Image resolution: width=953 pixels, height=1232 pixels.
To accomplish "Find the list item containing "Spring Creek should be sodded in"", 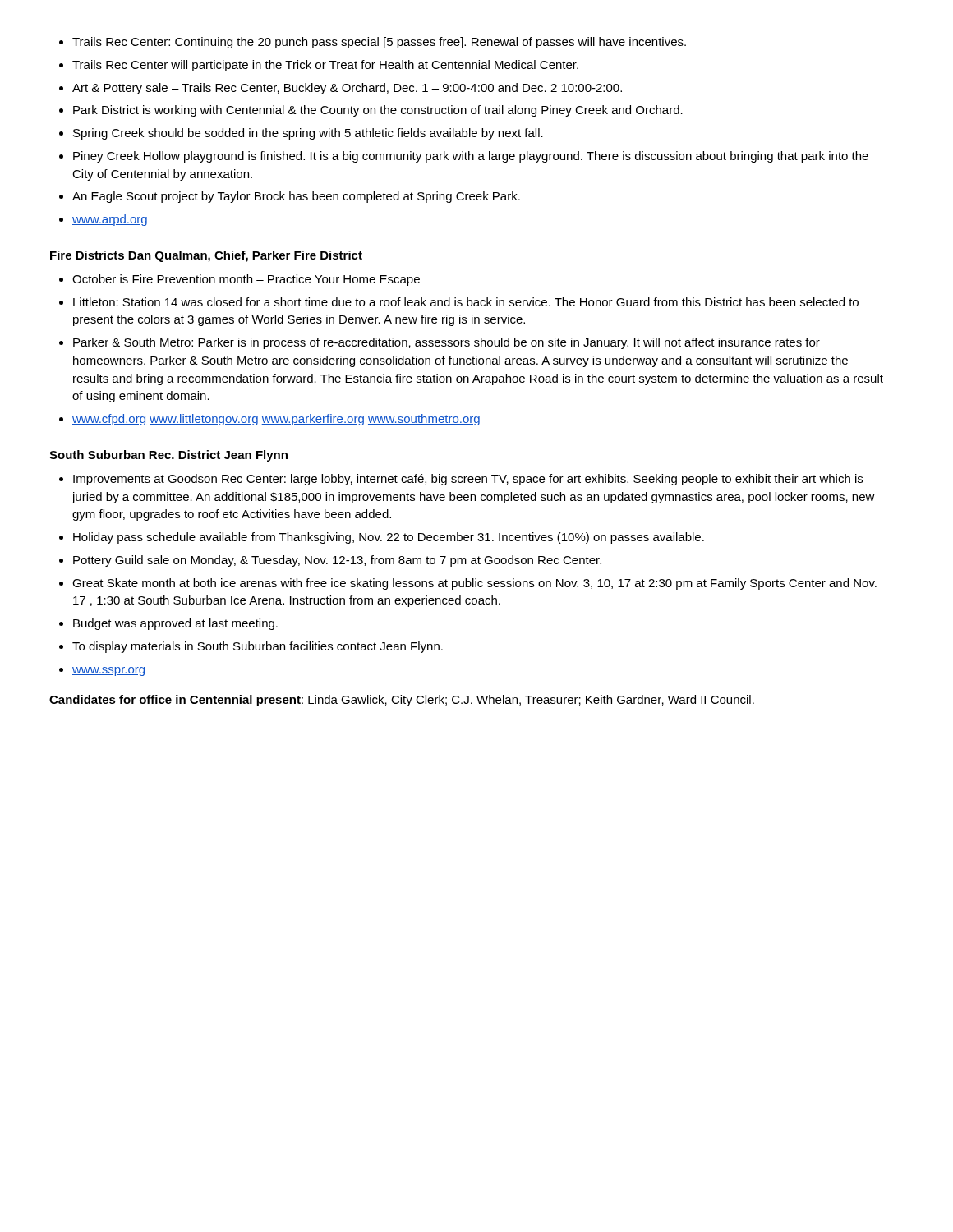I will (308, 133).
